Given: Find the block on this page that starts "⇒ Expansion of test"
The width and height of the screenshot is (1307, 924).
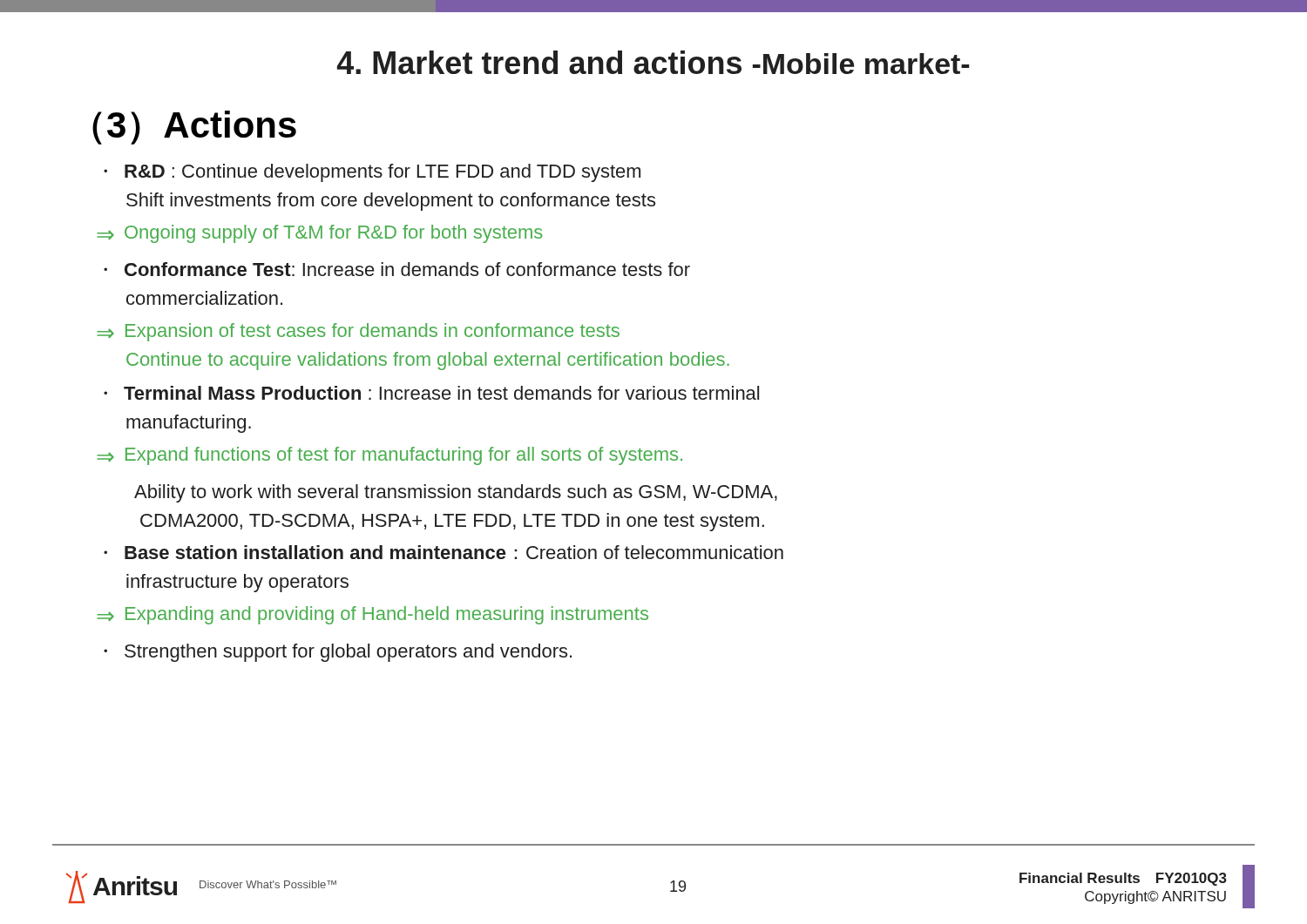Looking at the screenshot, I should 413,345.
